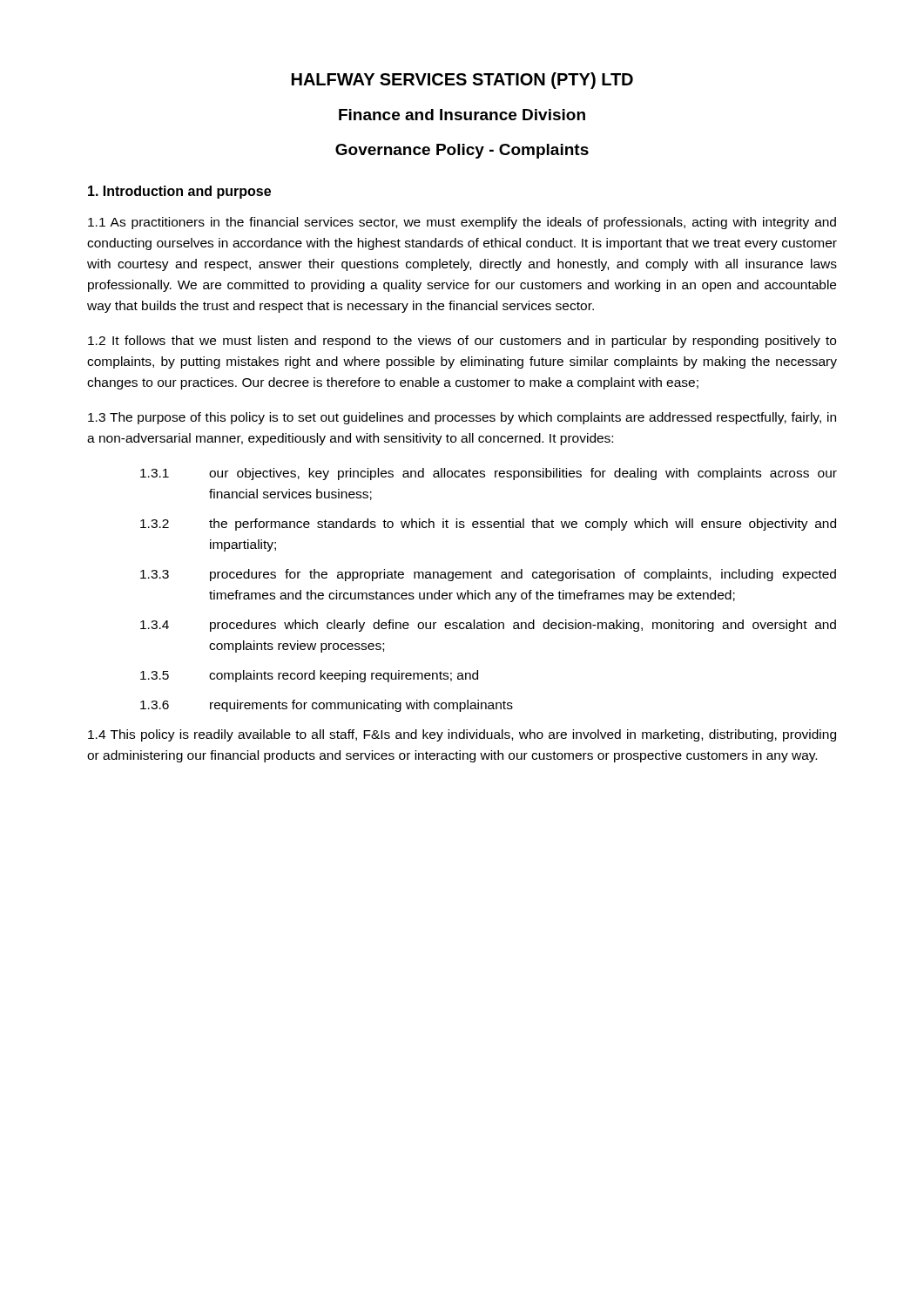Where is the passage that starts "3.1 our objectives,"?
The width and height of the screenshot is (924, 1307).
tap(488, 484)
